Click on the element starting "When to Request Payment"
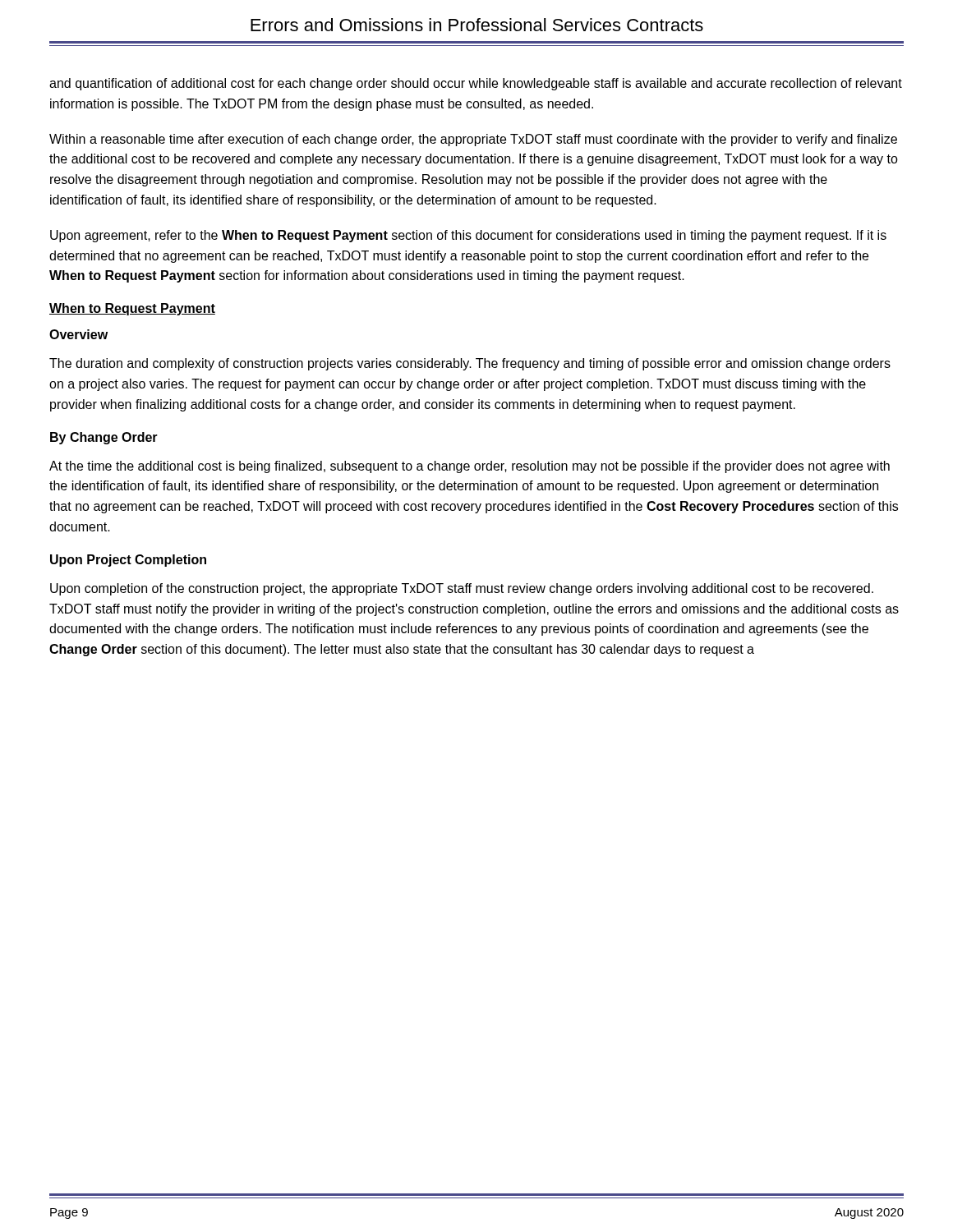953x1232 pixels. [132, 309]
